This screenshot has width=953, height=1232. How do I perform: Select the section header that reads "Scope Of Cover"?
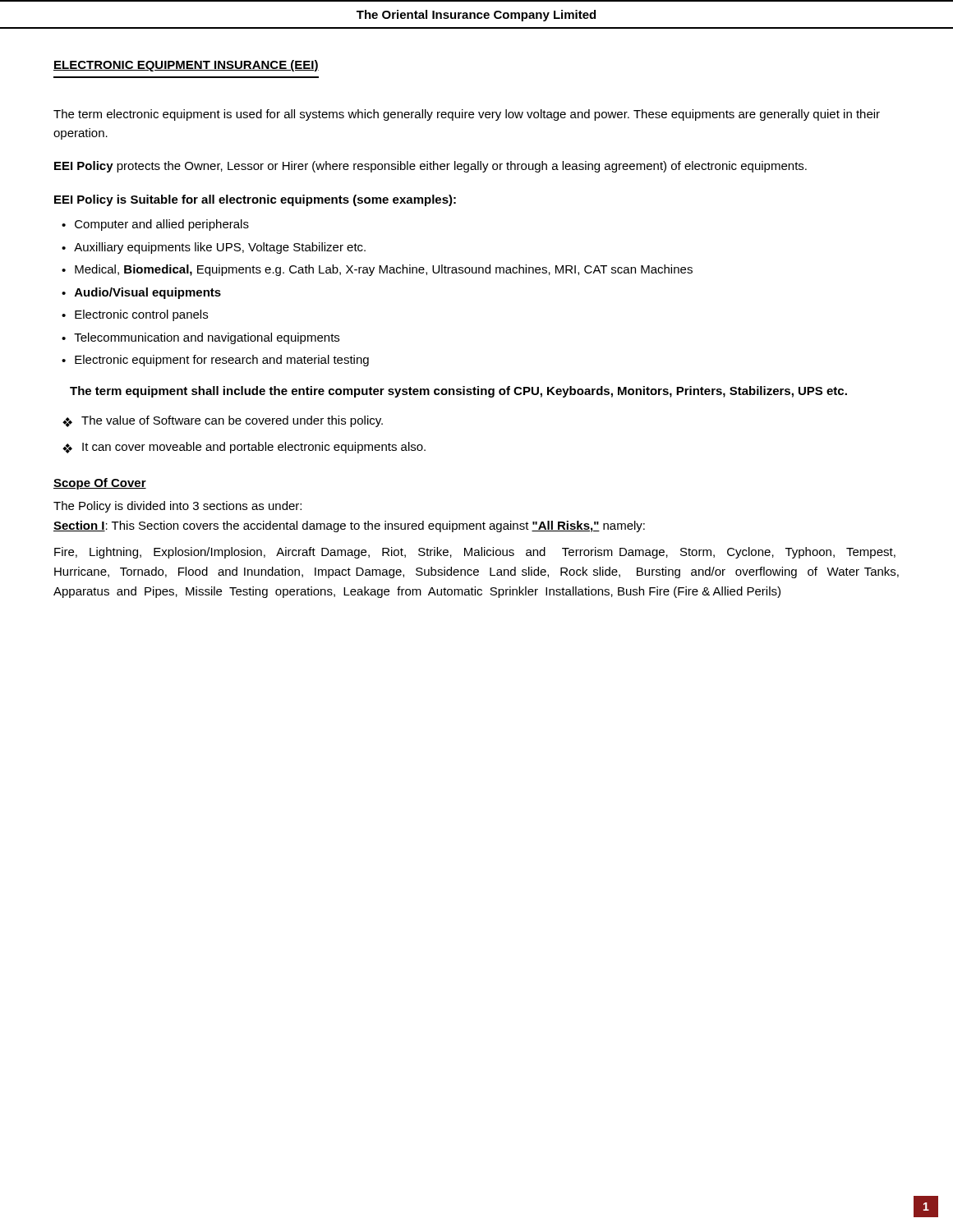[100, 483]
